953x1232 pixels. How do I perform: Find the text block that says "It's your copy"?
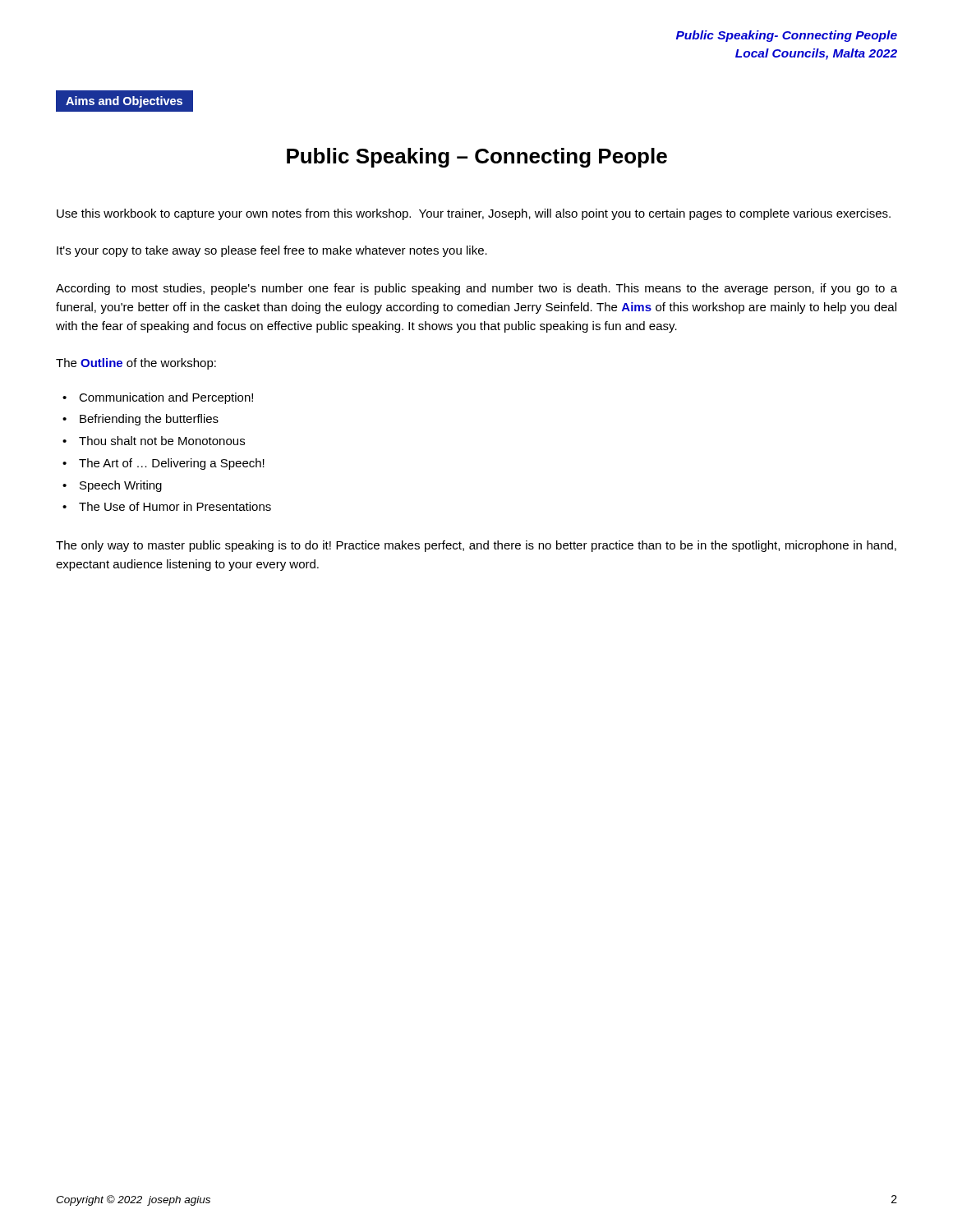coord(272,250)
